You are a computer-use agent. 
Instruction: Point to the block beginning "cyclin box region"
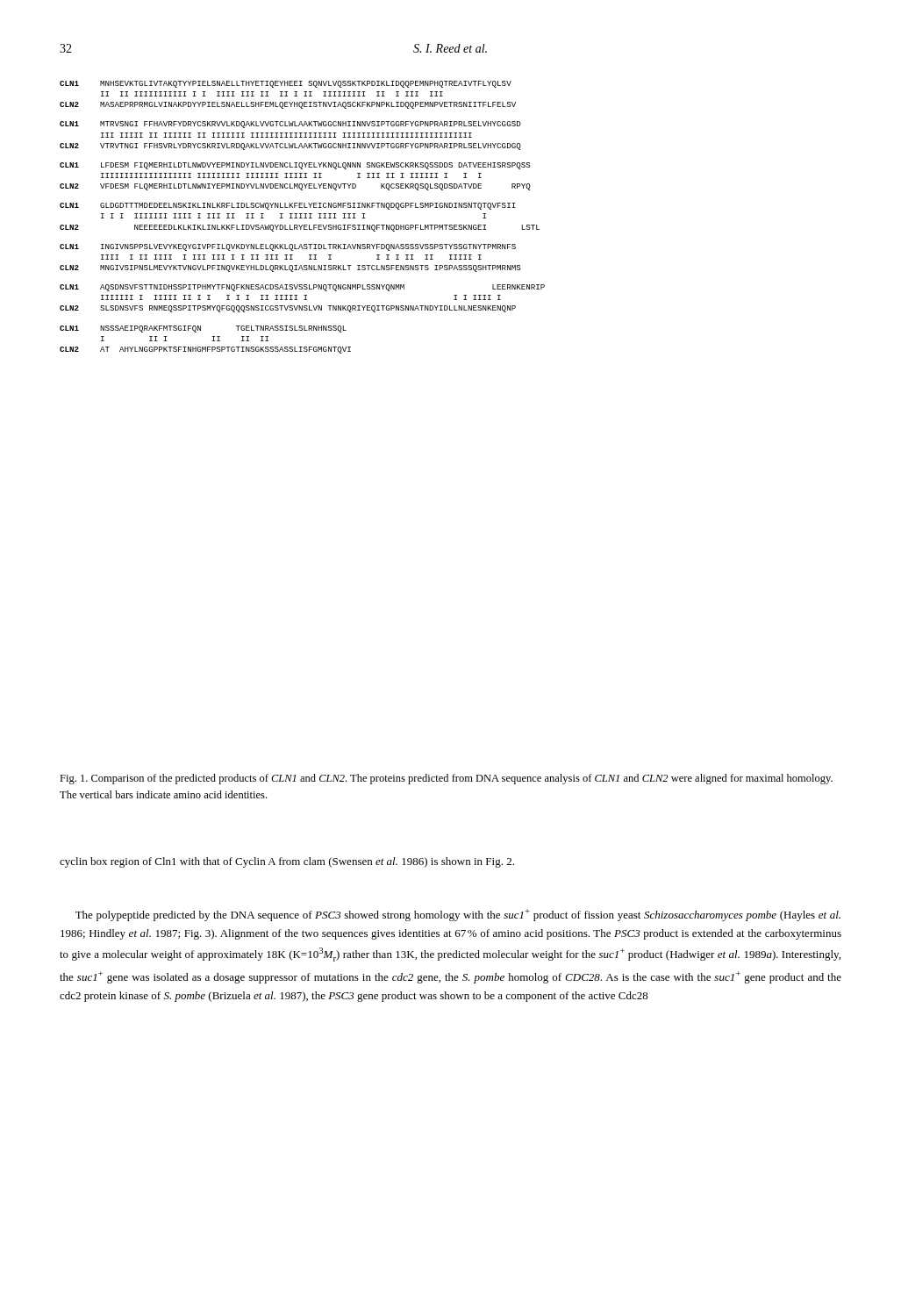pos(287,861)
